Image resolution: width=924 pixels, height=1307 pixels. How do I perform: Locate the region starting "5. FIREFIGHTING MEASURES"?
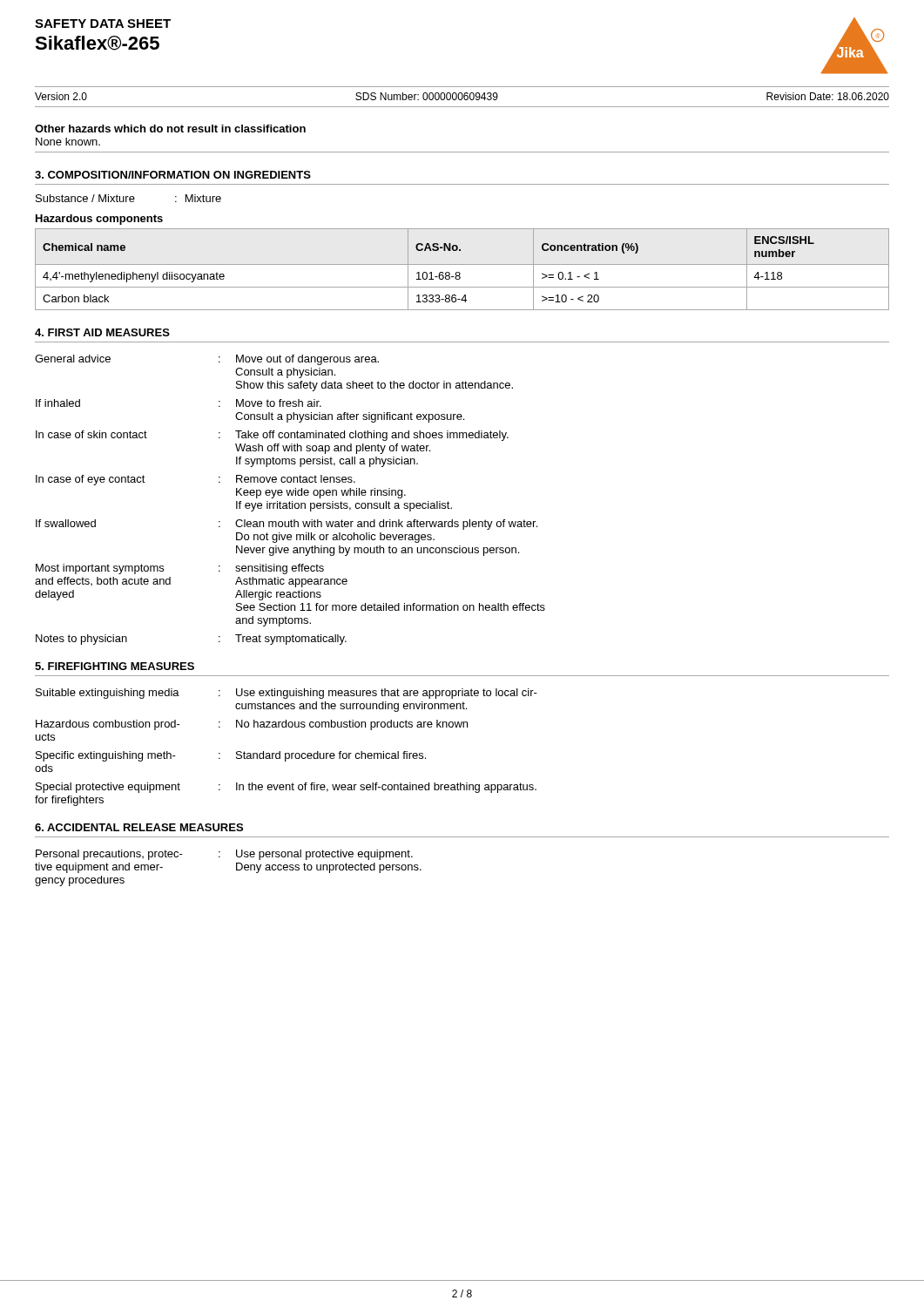click(115, 666)
